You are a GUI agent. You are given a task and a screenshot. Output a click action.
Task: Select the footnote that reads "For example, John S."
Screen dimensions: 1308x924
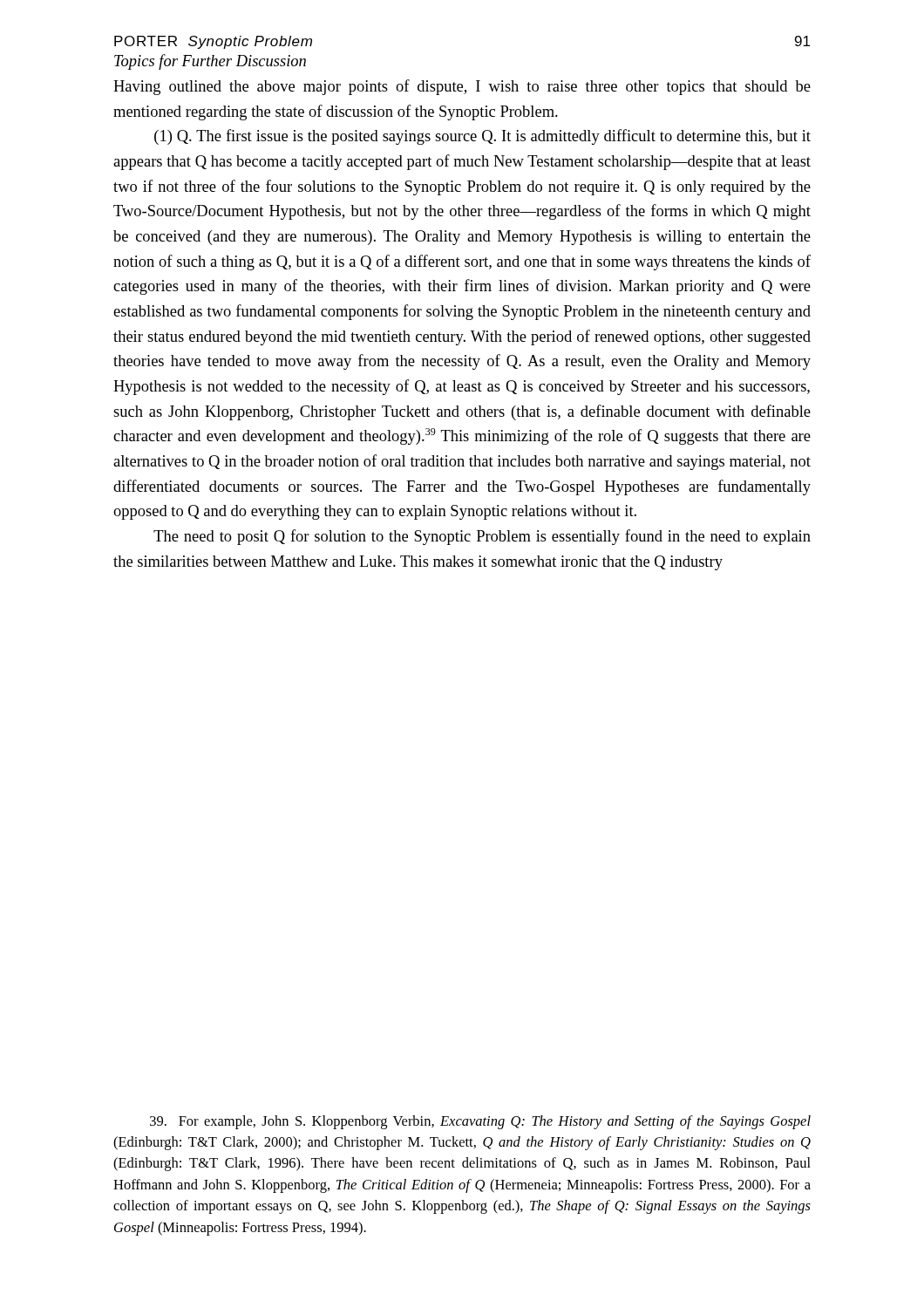462,1174
